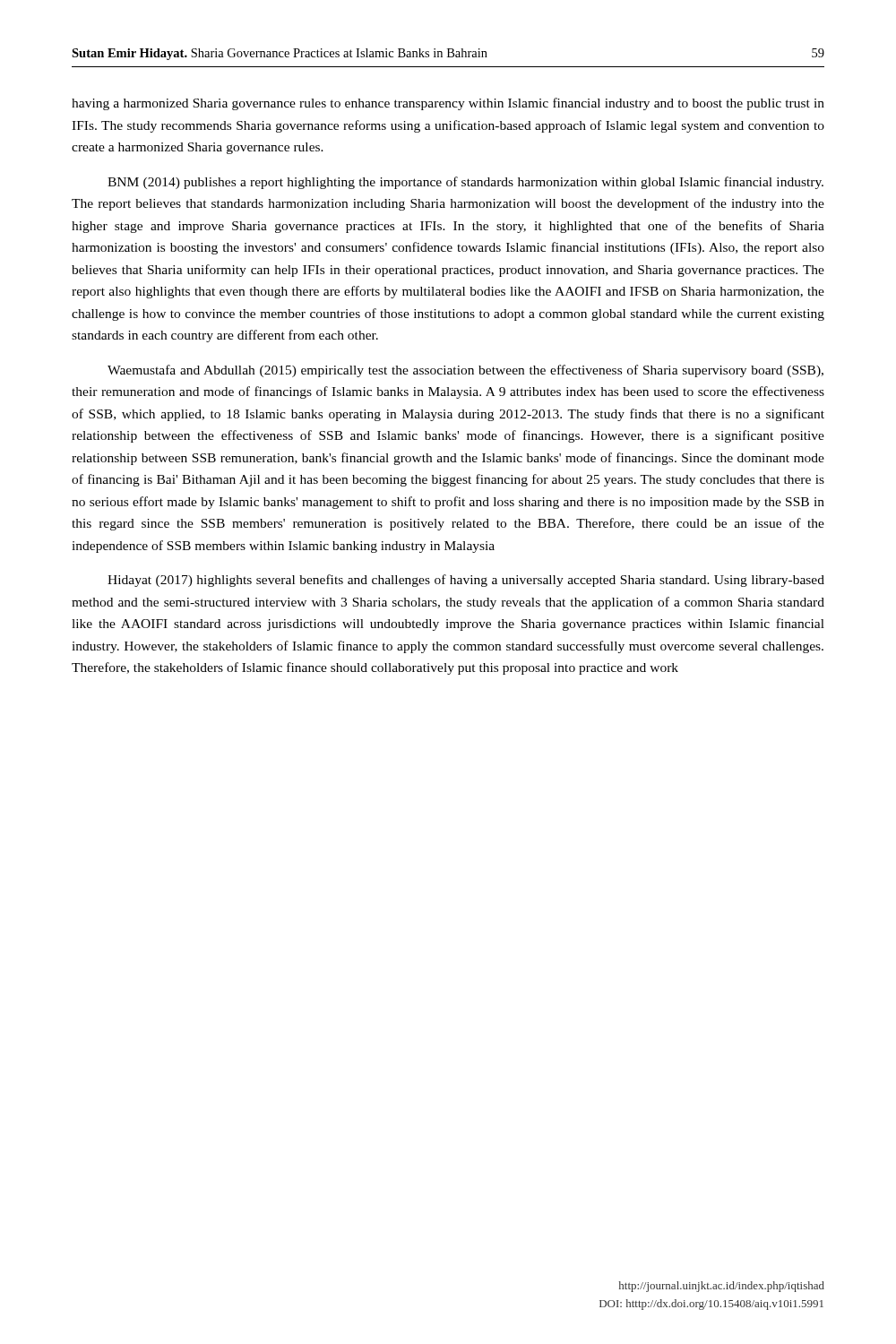This screenshot has height=1344, width=896.
Task: Locate the text block with the text "having a harmonized Sharia governance"
Action: [448, 126]
